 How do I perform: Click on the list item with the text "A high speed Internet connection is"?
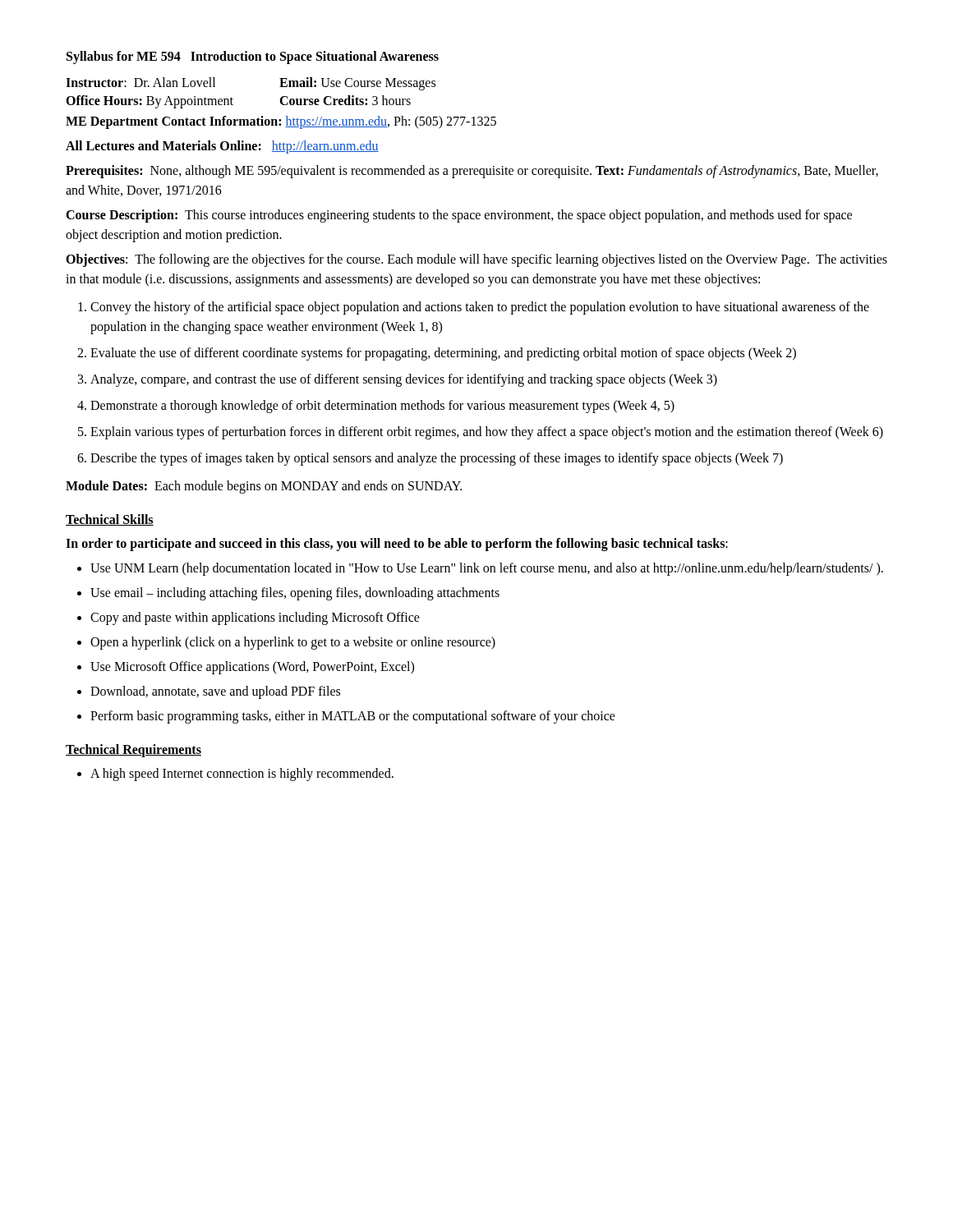[242, 773]
